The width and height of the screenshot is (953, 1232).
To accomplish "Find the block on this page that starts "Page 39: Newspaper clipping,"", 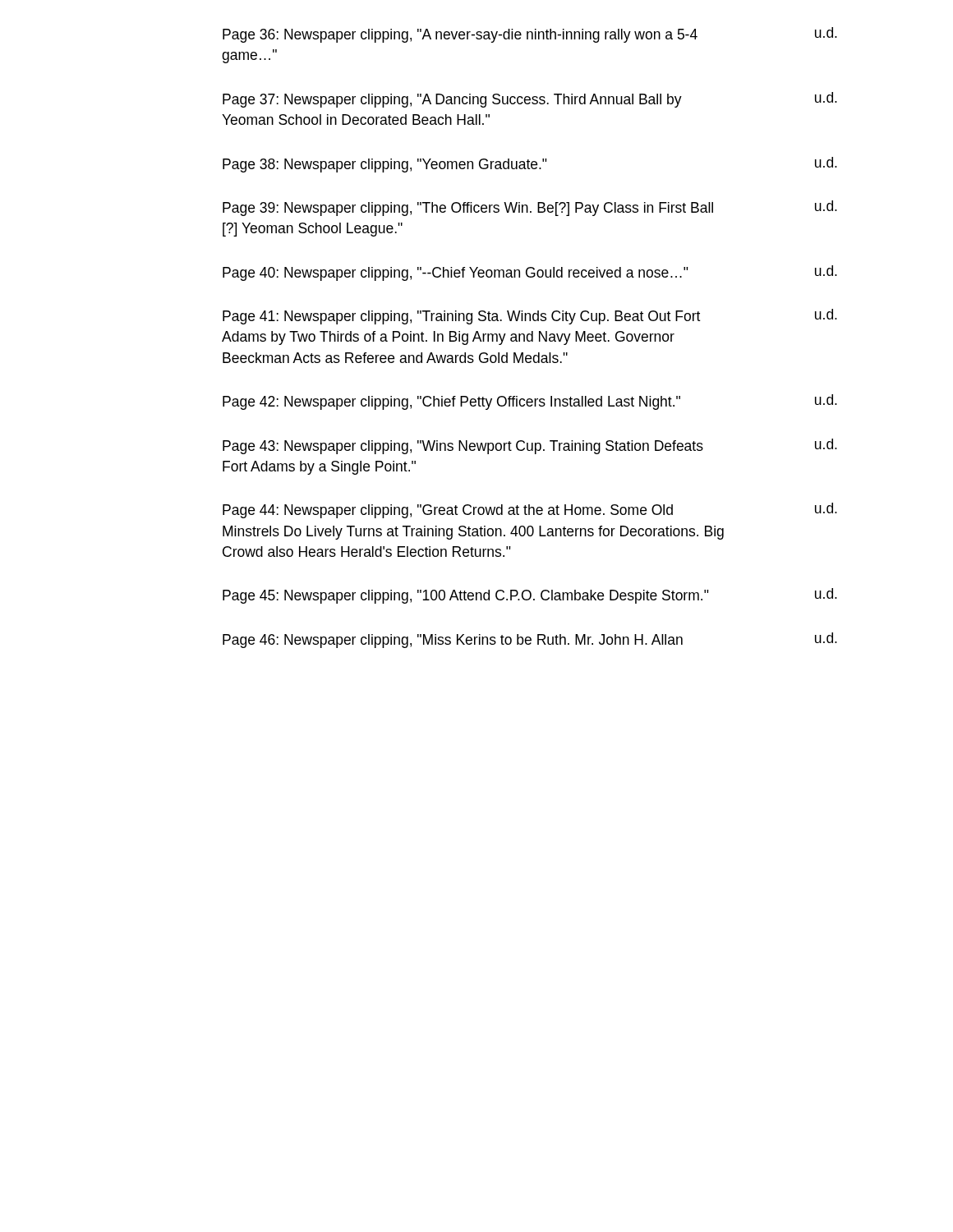I will (468, 218).
